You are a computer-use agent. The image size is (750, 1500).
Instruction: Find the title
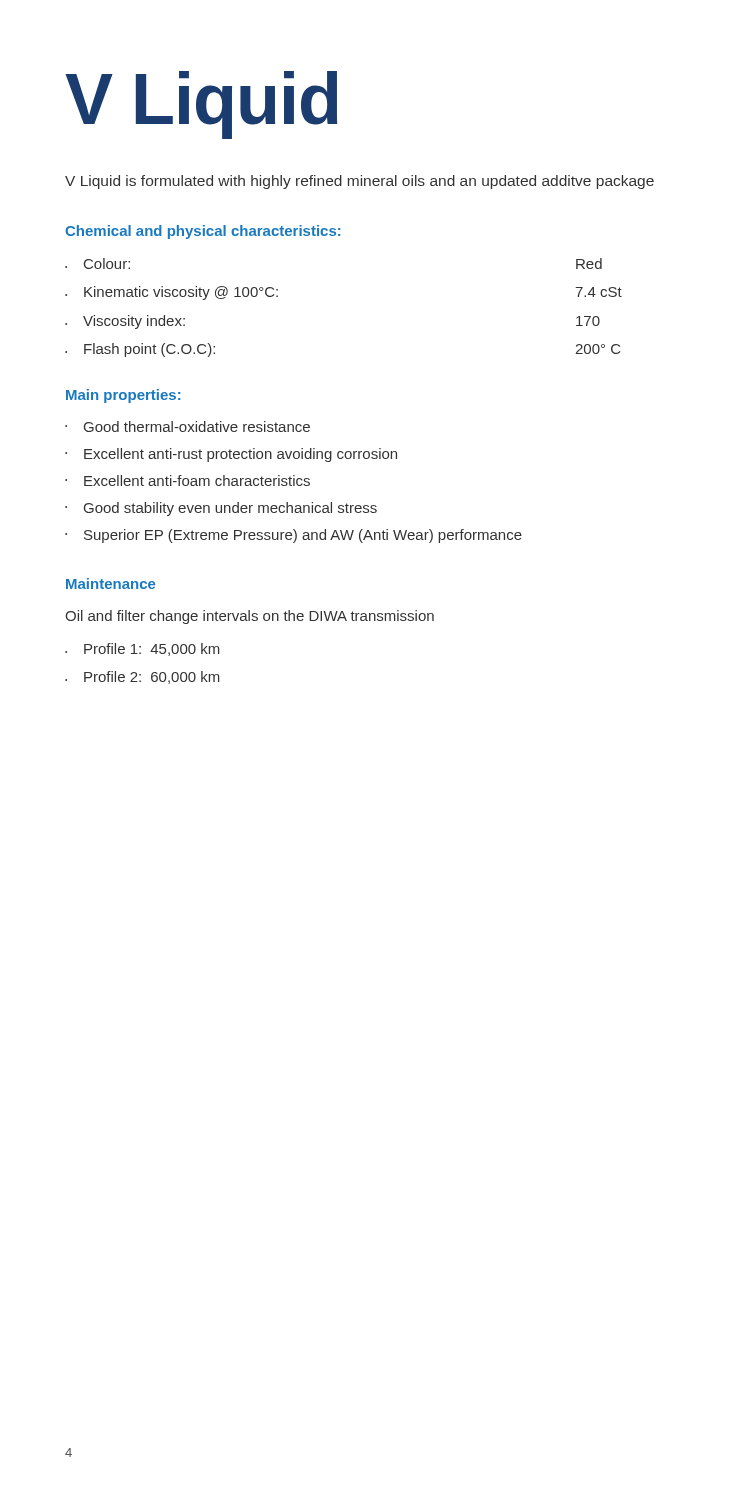375,100
